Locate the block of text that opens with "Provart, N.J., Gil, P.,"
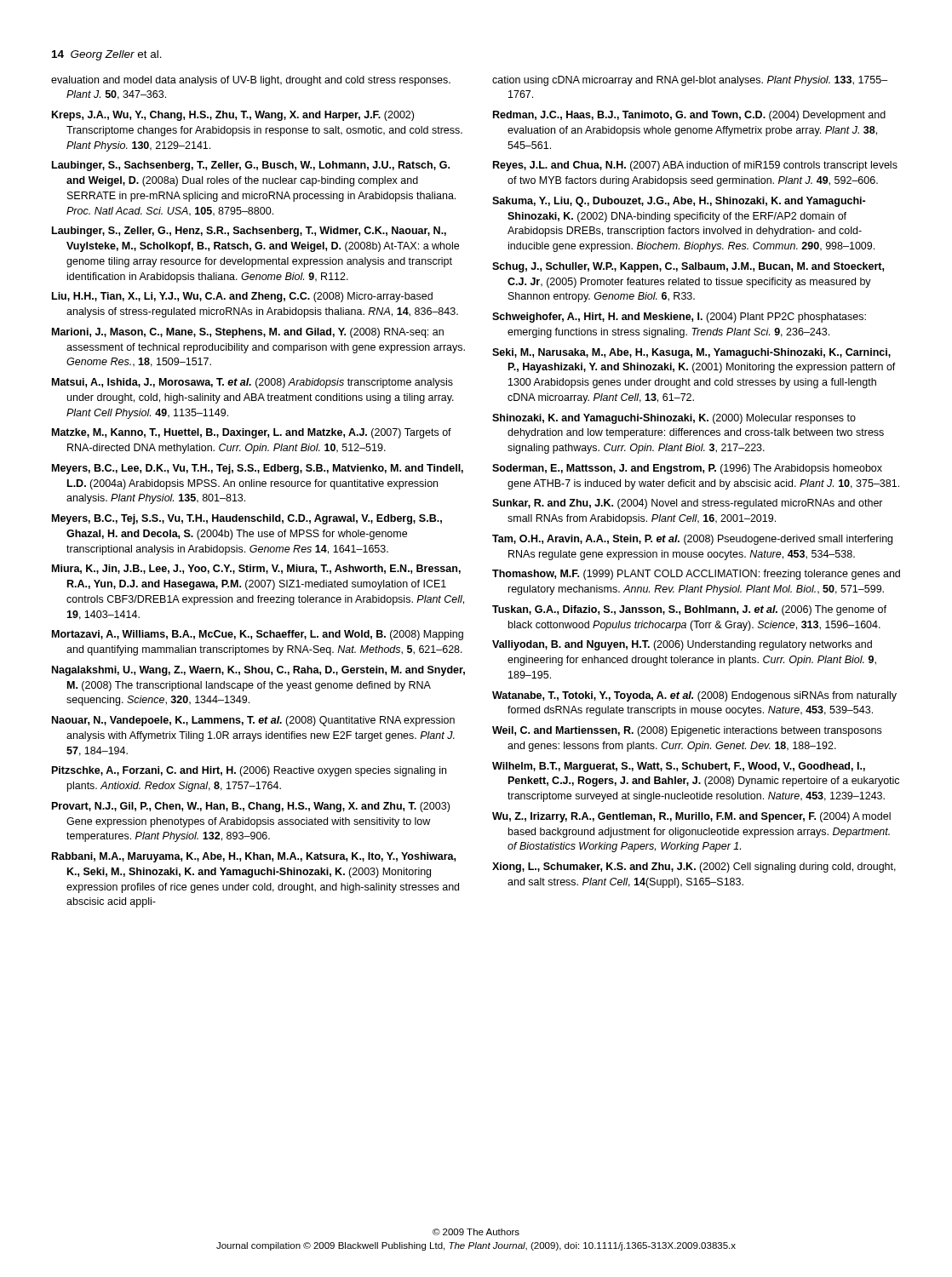Image resolution: width=952 pixels, height=1277 pixels. [x=251, y=821]
